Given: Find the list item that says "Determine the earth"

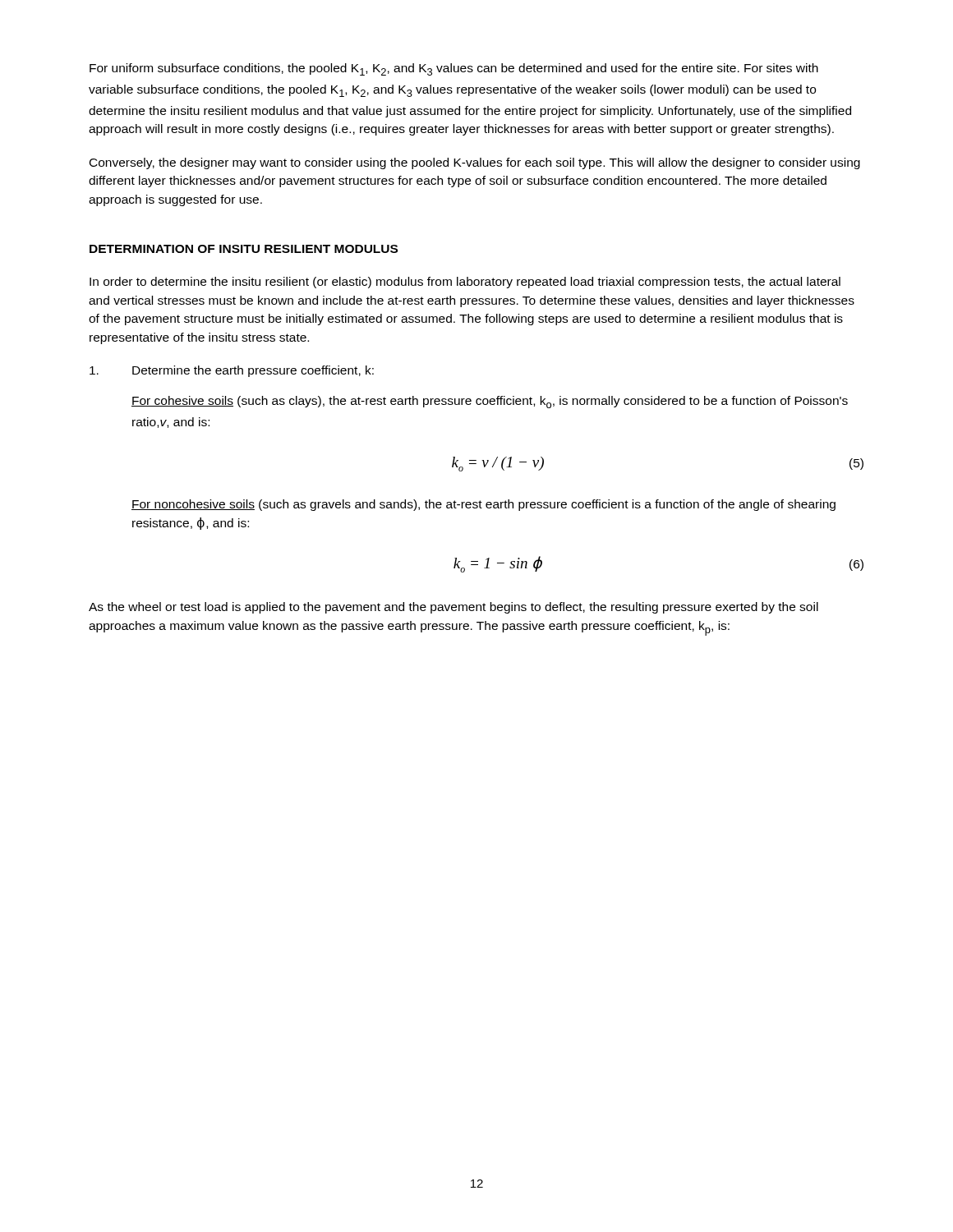Looking at the screenshot, I should click(232, 371).
